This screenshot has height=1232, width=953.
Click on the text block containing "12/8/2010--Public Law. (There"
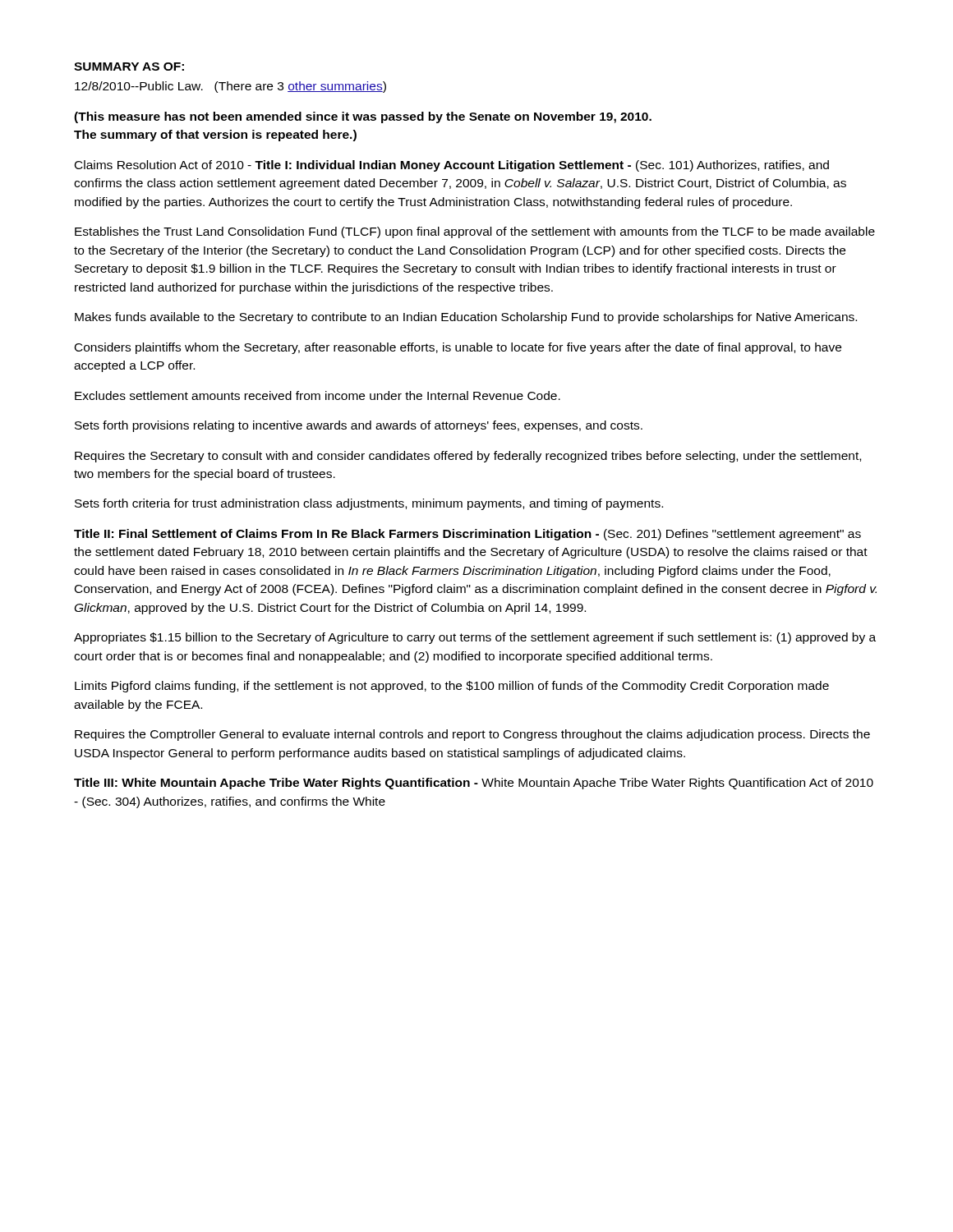point(230,86)
